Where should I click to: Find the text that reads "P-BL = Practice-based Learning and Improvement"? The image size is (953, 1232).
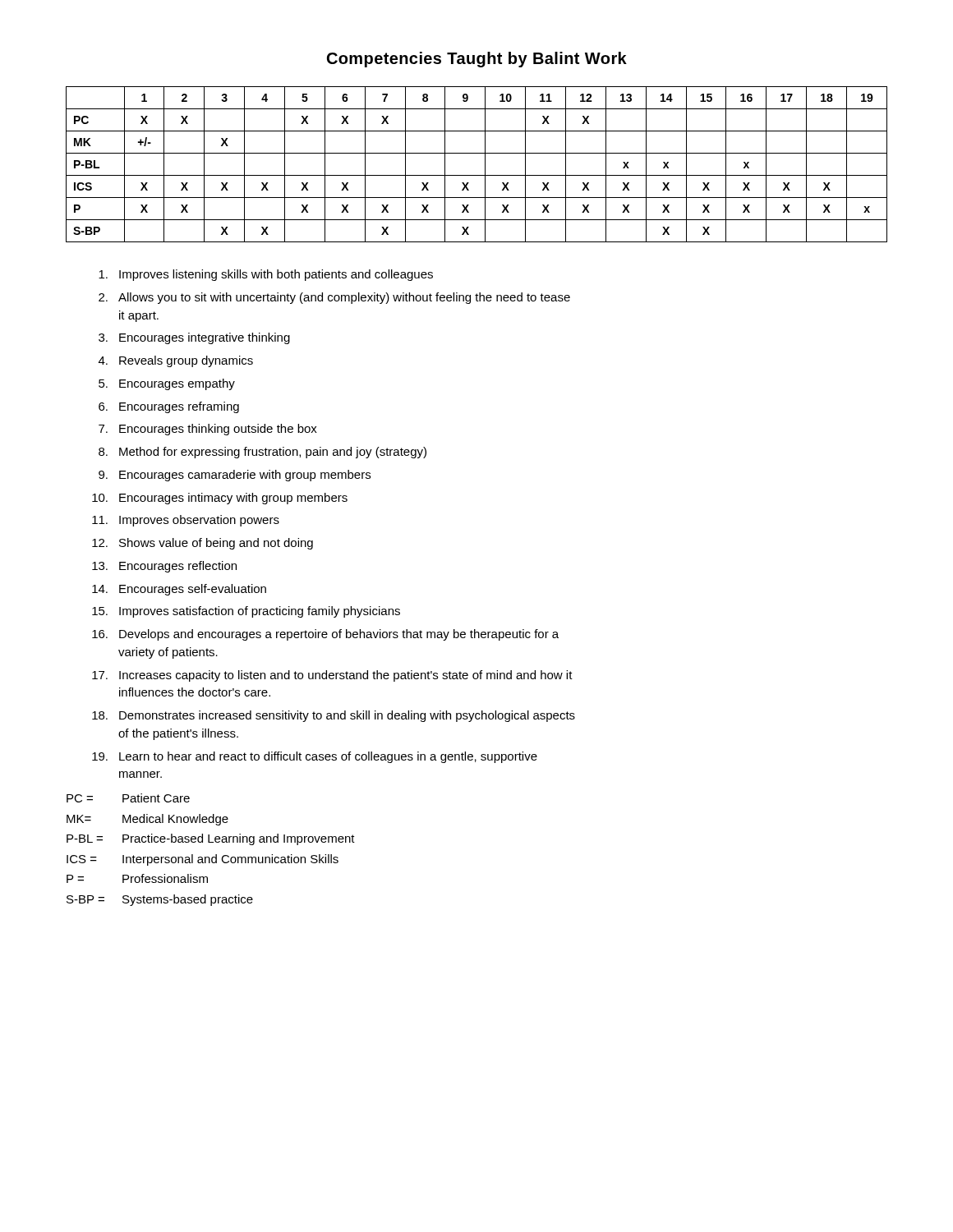[x=211, y=839]
